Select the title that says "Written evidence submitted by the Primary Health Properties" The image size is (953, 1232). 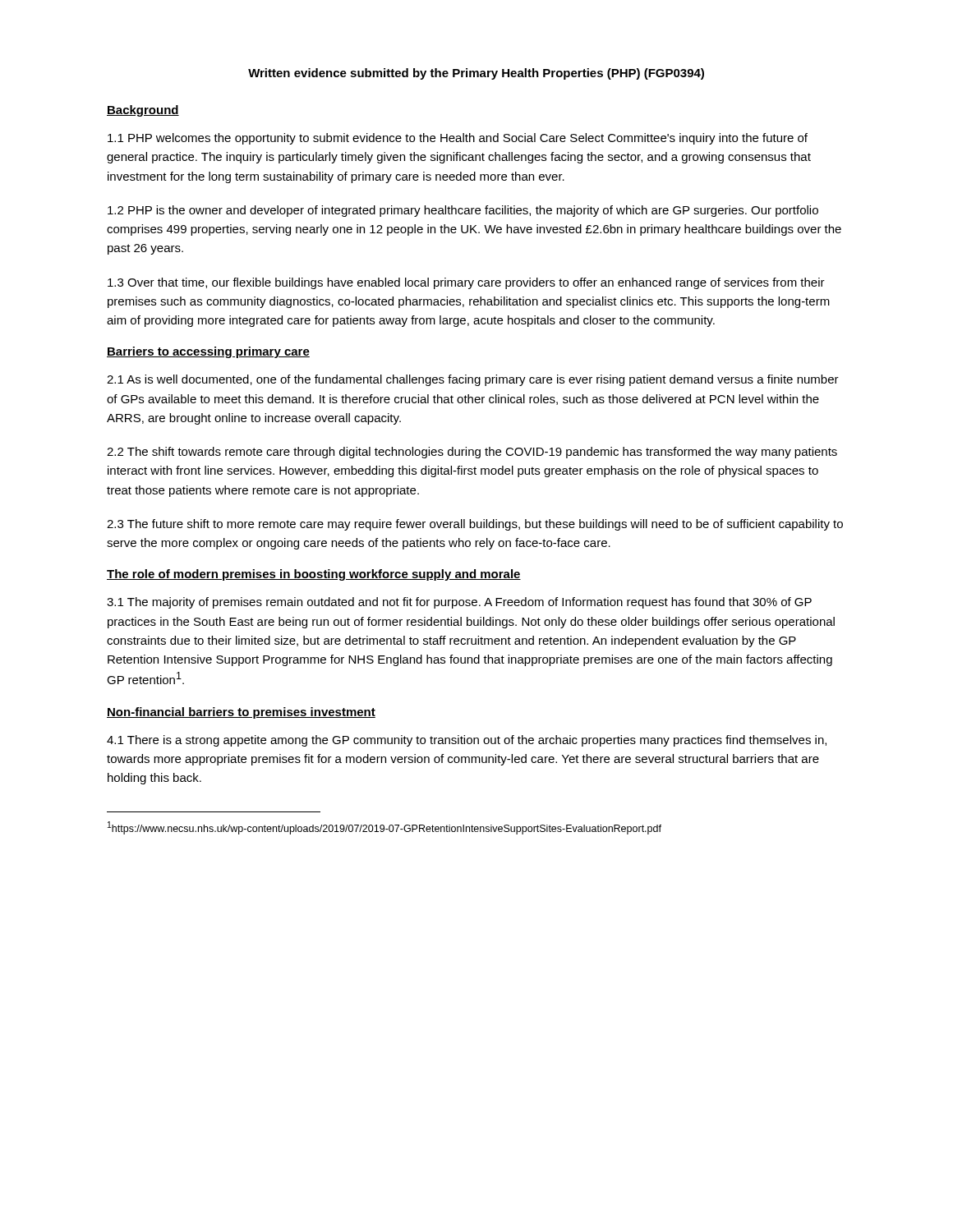coord(476,73)
